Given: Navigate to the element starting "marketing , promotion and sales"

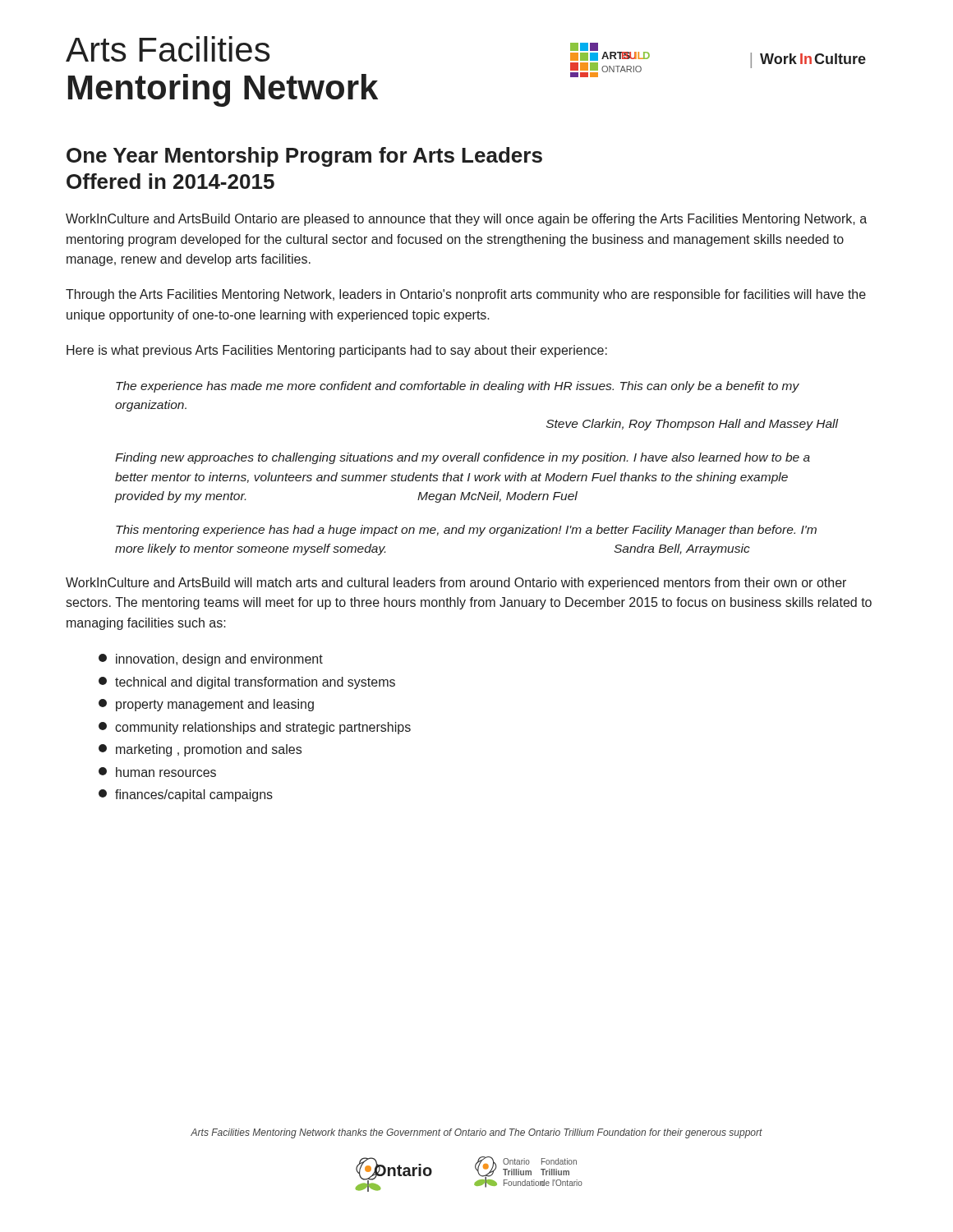Looking at the screenshot, I should click(x=200, y=750).
